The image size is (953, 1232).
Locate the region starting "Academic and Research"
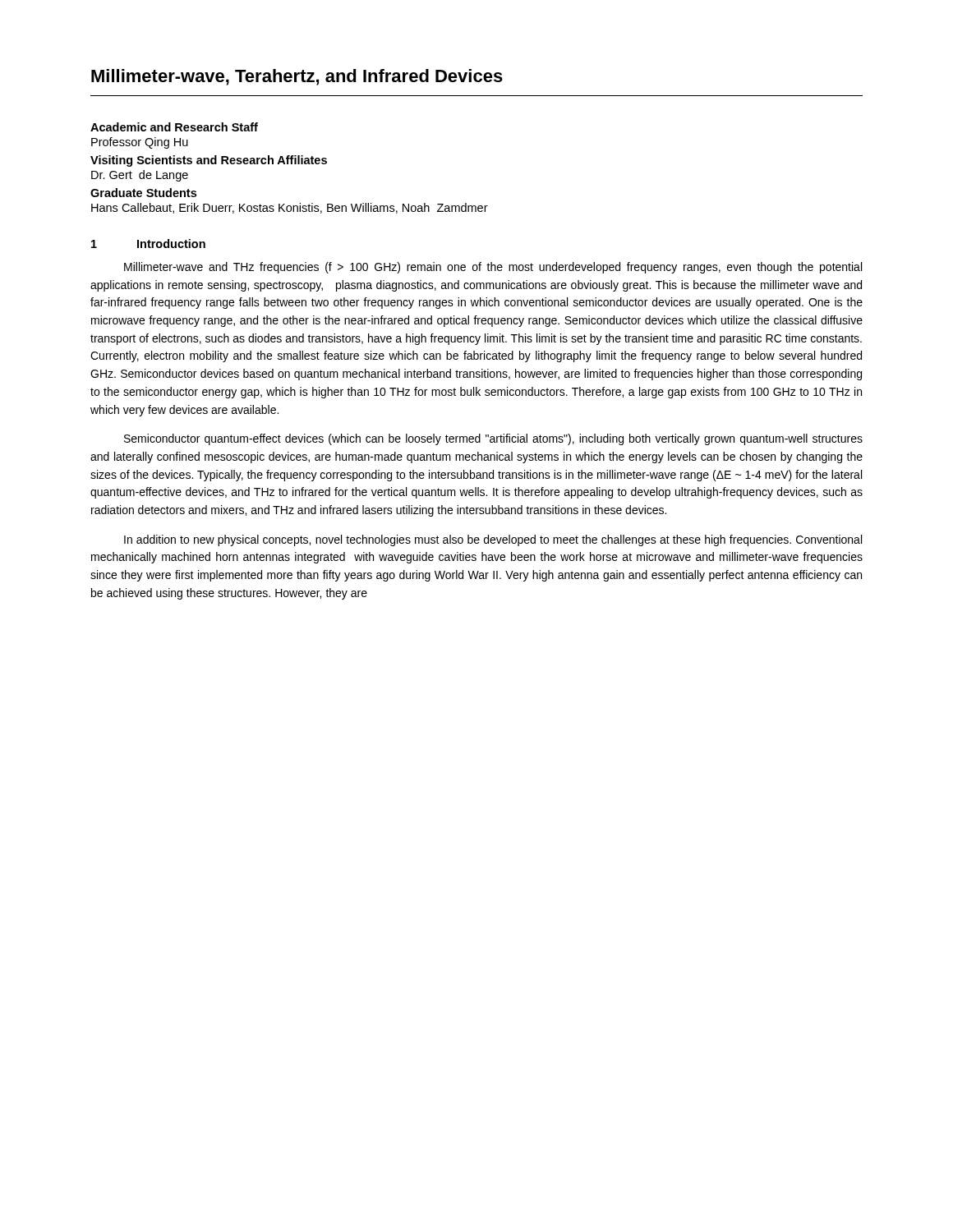tap(174, 127)
